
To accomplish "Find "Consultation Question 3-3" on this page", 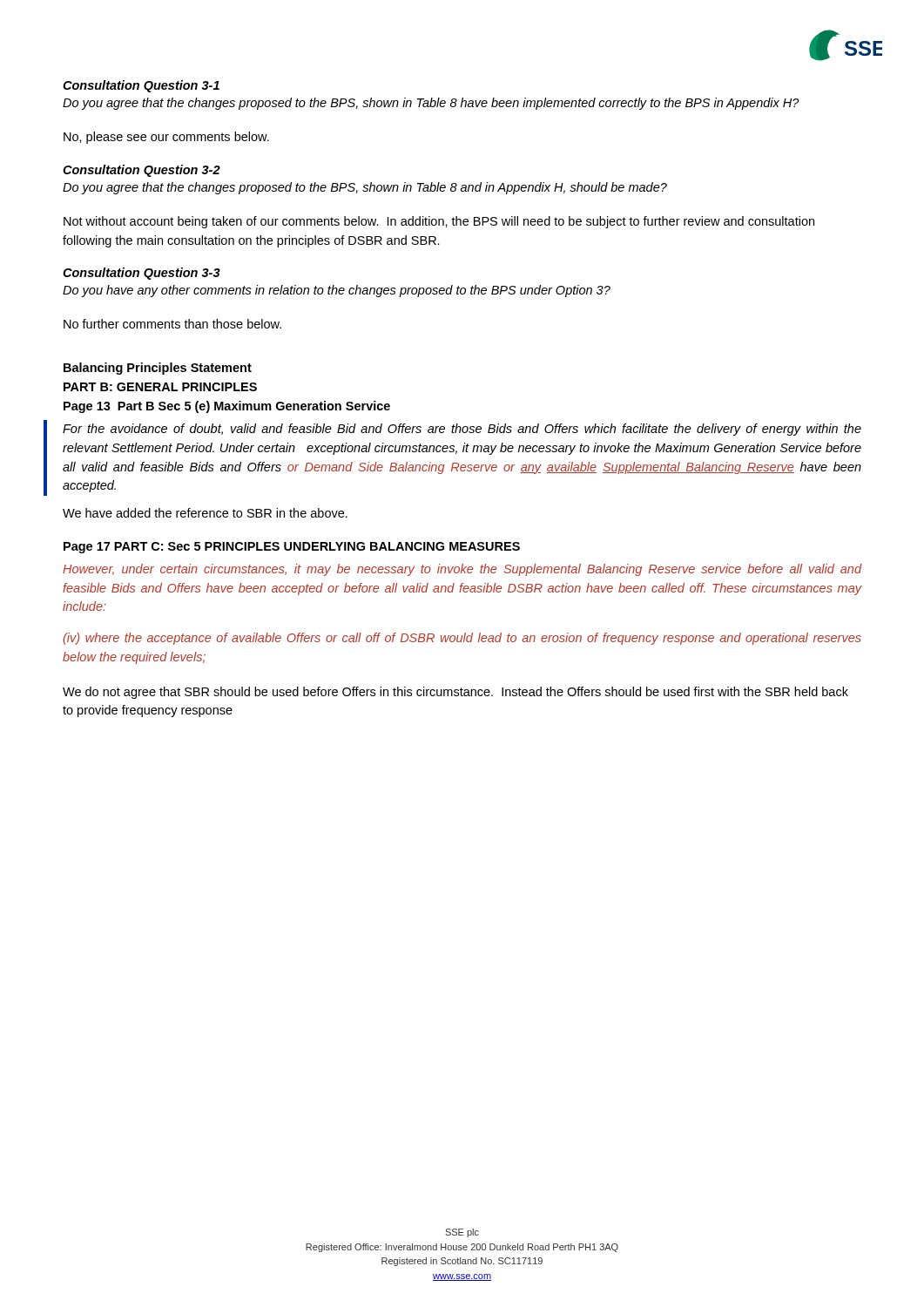I will click(141, 273).
